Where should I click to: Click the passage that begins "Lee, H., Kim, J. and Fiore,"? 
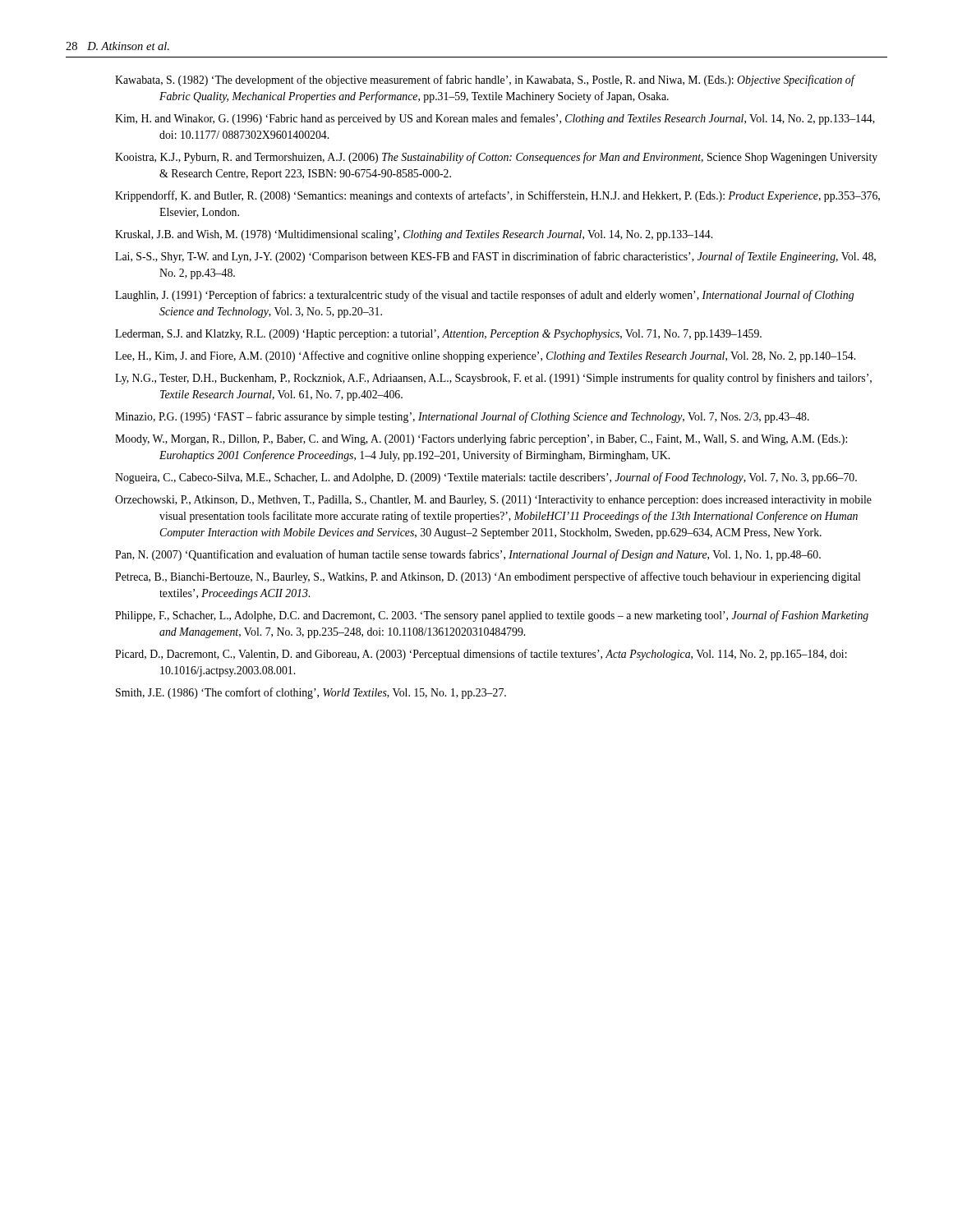(486, 356)
